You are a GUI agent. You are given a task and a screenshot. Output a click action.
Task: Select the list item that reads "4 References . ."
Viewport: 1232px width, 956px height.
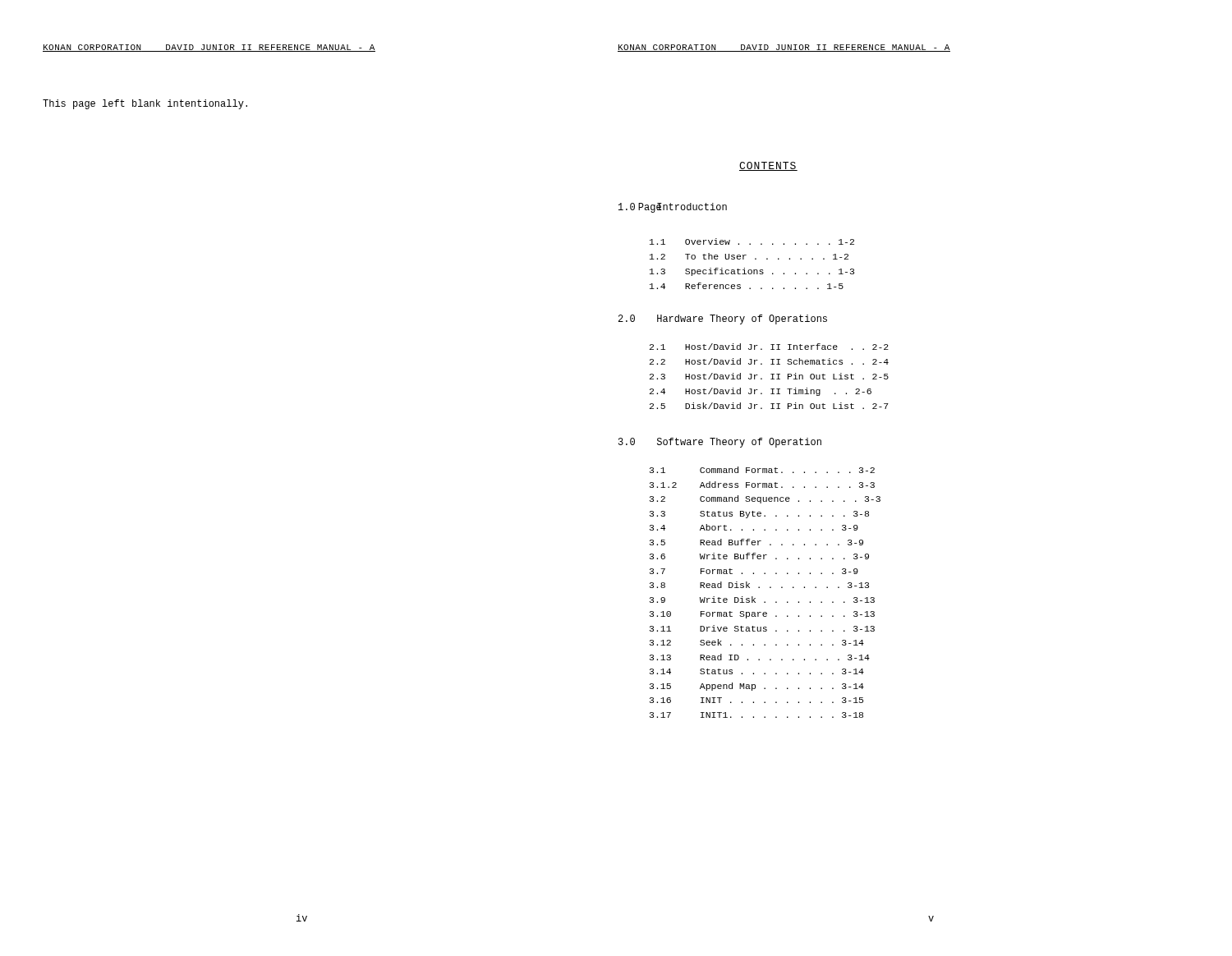[746, 287]
